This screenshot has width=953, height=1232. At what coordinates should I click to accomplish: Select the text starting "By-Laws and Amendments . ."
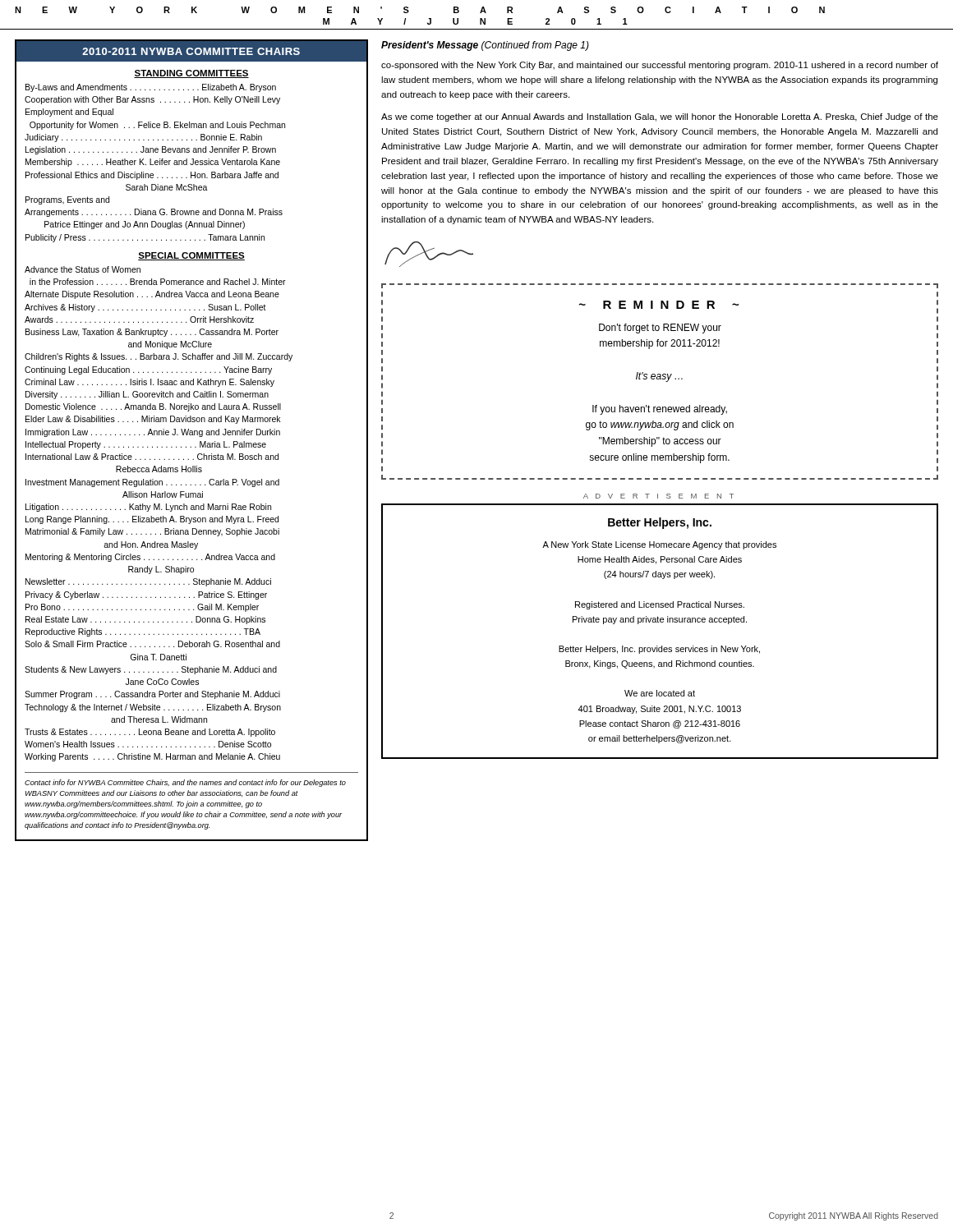[x=155, y=162]
